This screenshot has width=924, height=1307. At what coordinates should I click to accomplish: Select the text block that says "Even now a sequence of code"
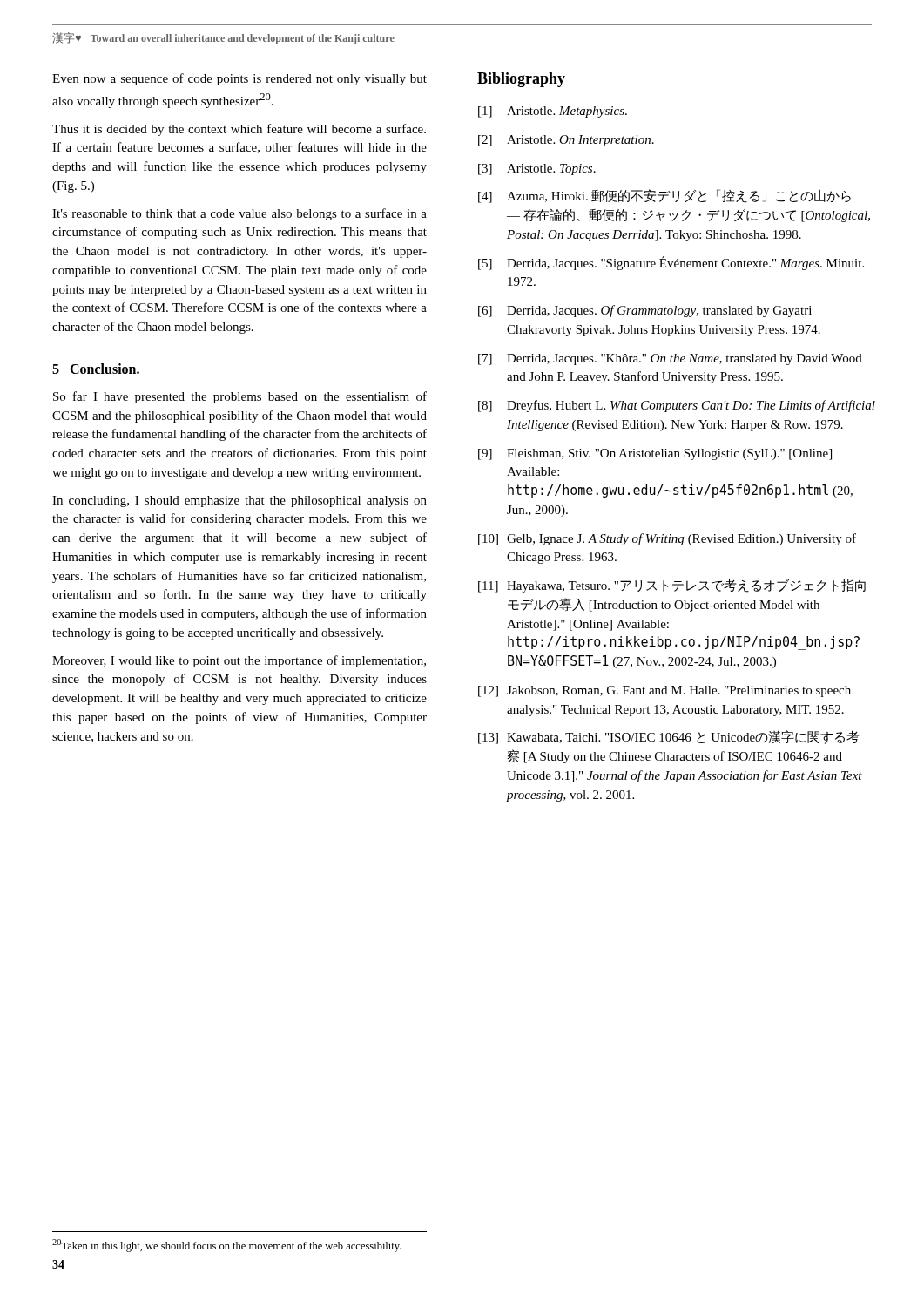(240, 90)
